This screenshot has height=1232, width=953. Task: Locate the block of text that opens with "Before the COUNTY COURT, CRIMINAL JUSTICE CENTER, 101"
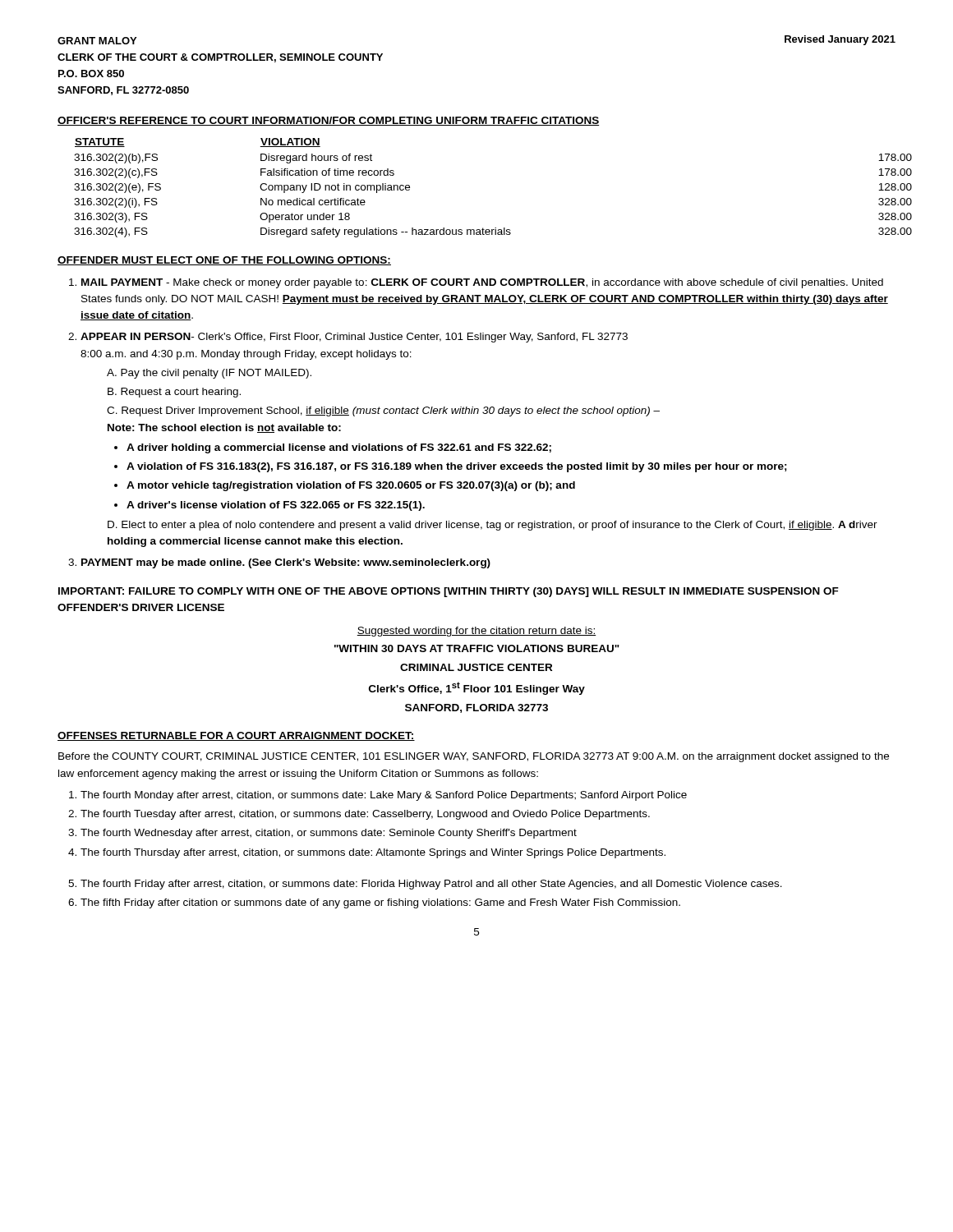pyautogui.click(x=473, y=765)
